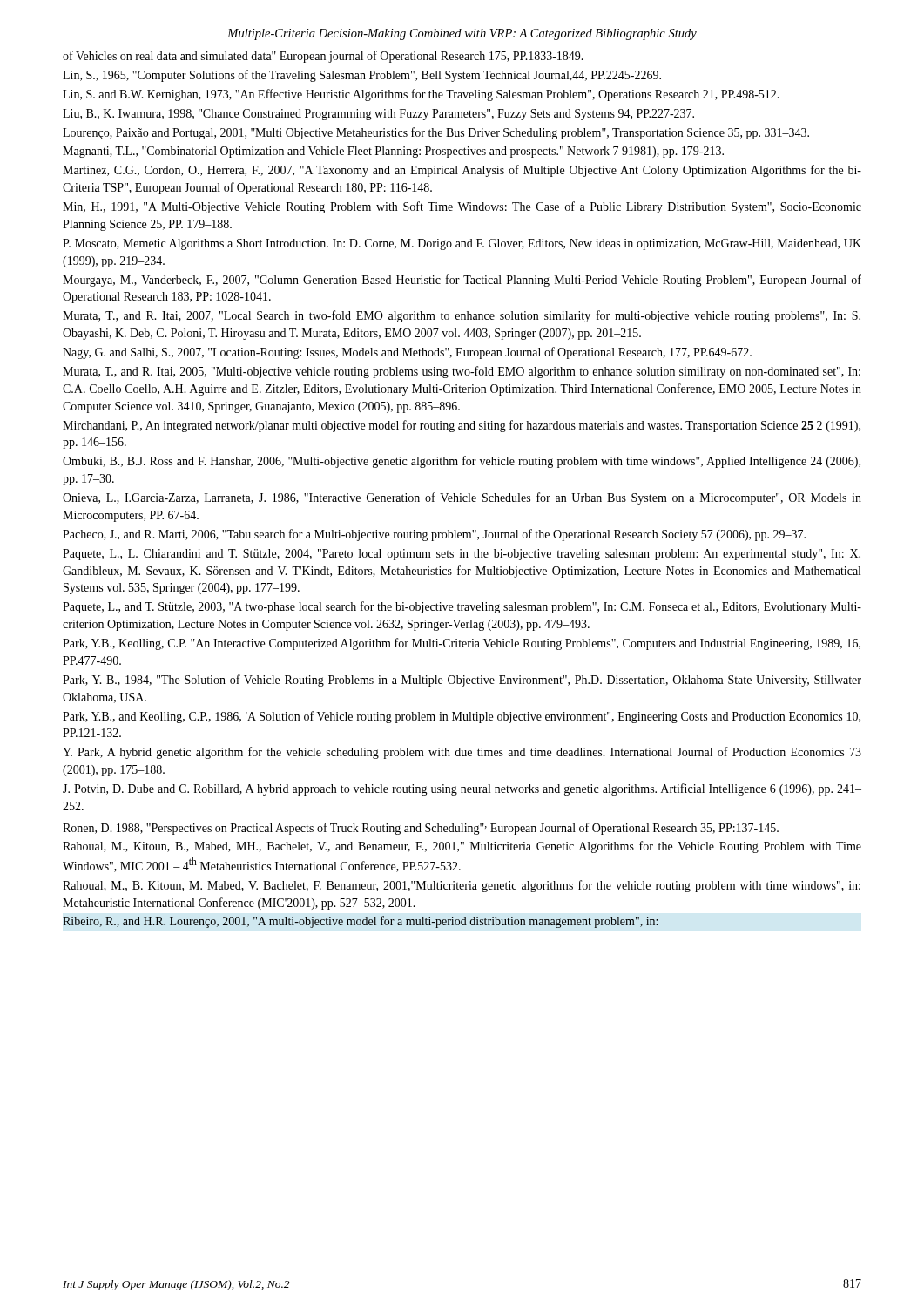
Task: Click on the region starting "of Vehicles on real data and simulated"
Action: click(462, 489)
